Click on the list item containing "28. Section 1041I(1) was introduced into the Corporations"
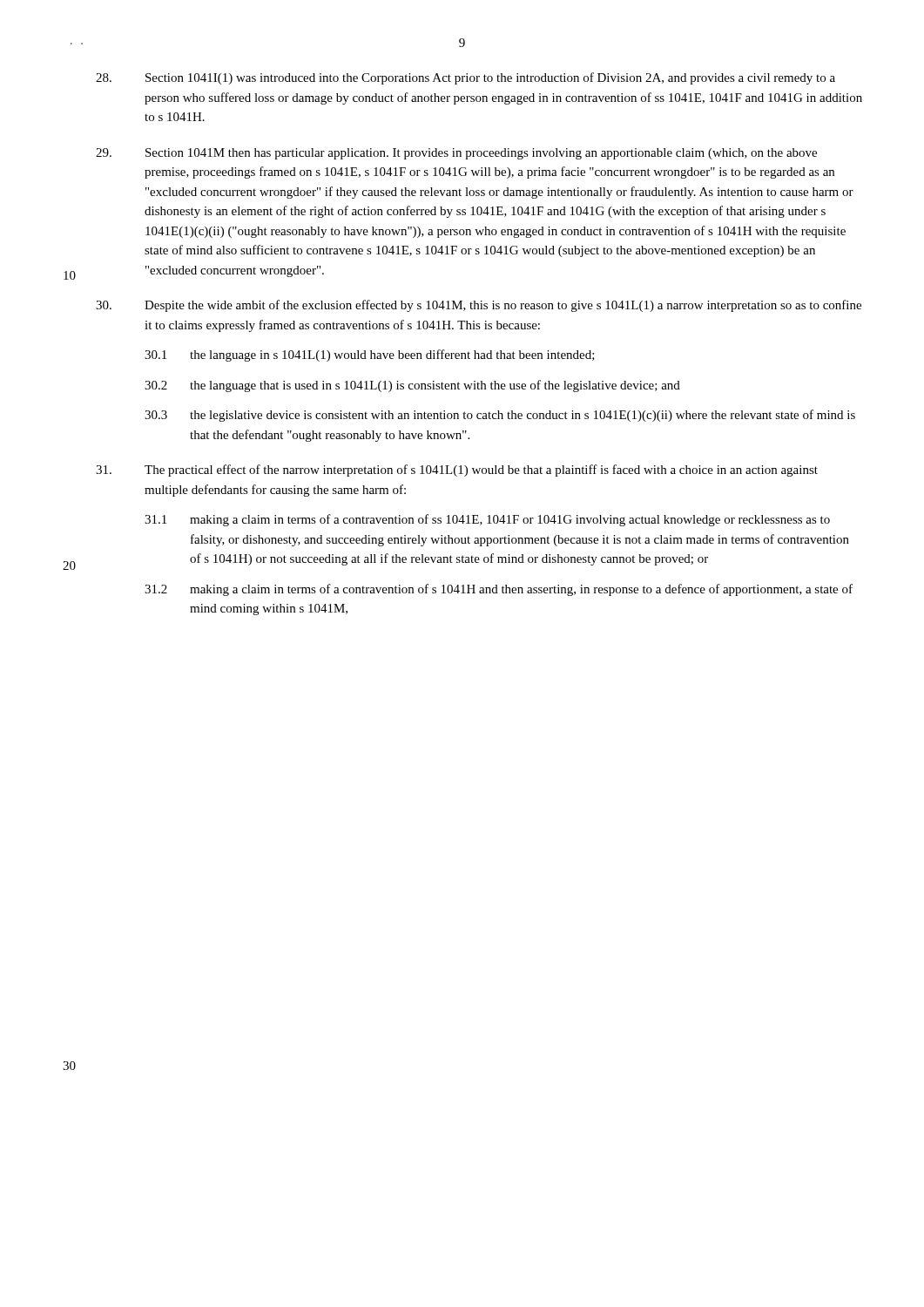 click(479, 97)
